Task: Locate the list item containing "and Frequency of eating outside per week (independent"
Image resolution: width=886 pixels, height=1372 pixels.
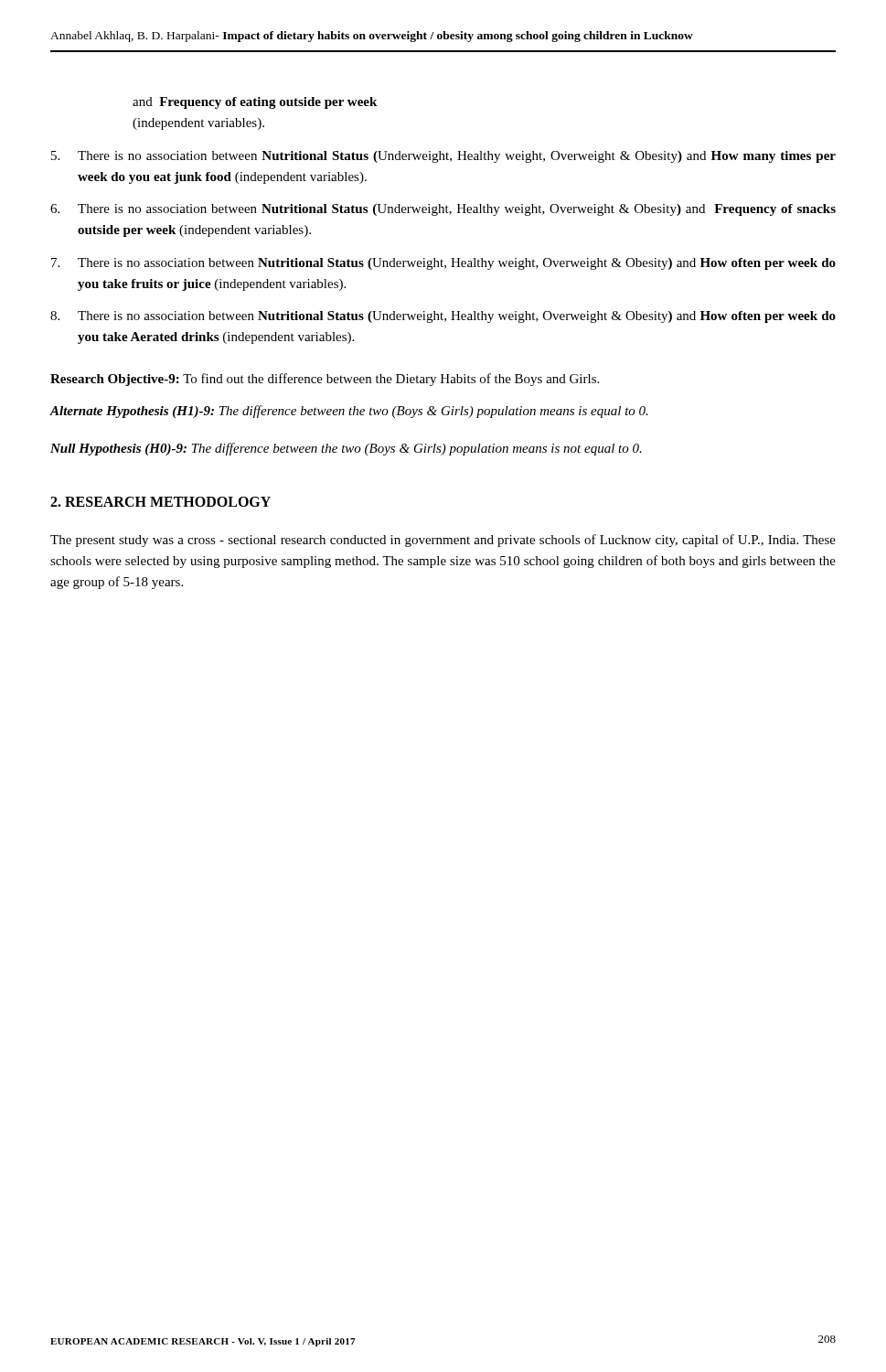Action: tap(255, 112)
